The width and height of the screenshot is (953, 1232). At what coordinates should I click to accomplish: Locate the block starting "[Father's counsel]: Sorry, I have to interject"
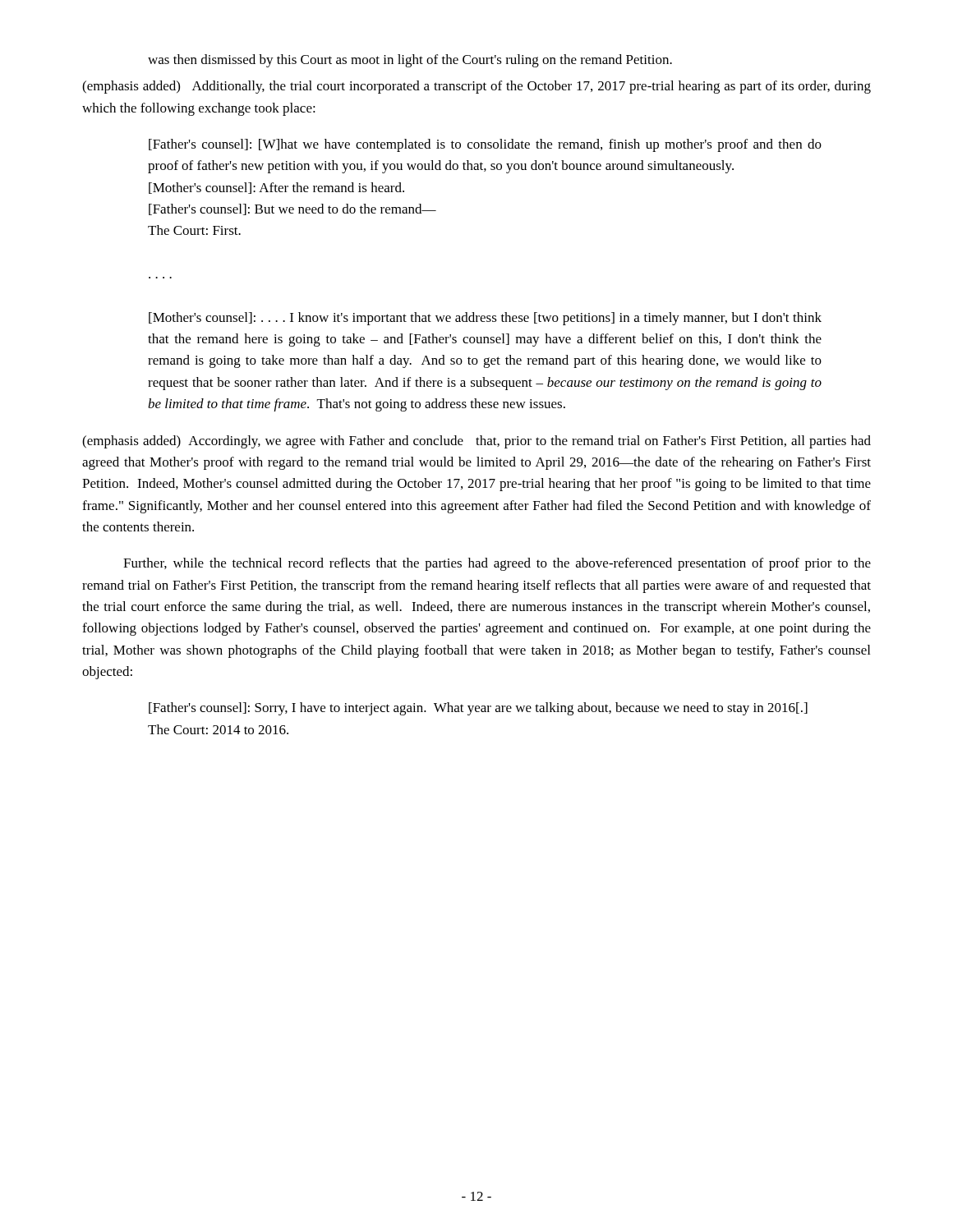478,719
